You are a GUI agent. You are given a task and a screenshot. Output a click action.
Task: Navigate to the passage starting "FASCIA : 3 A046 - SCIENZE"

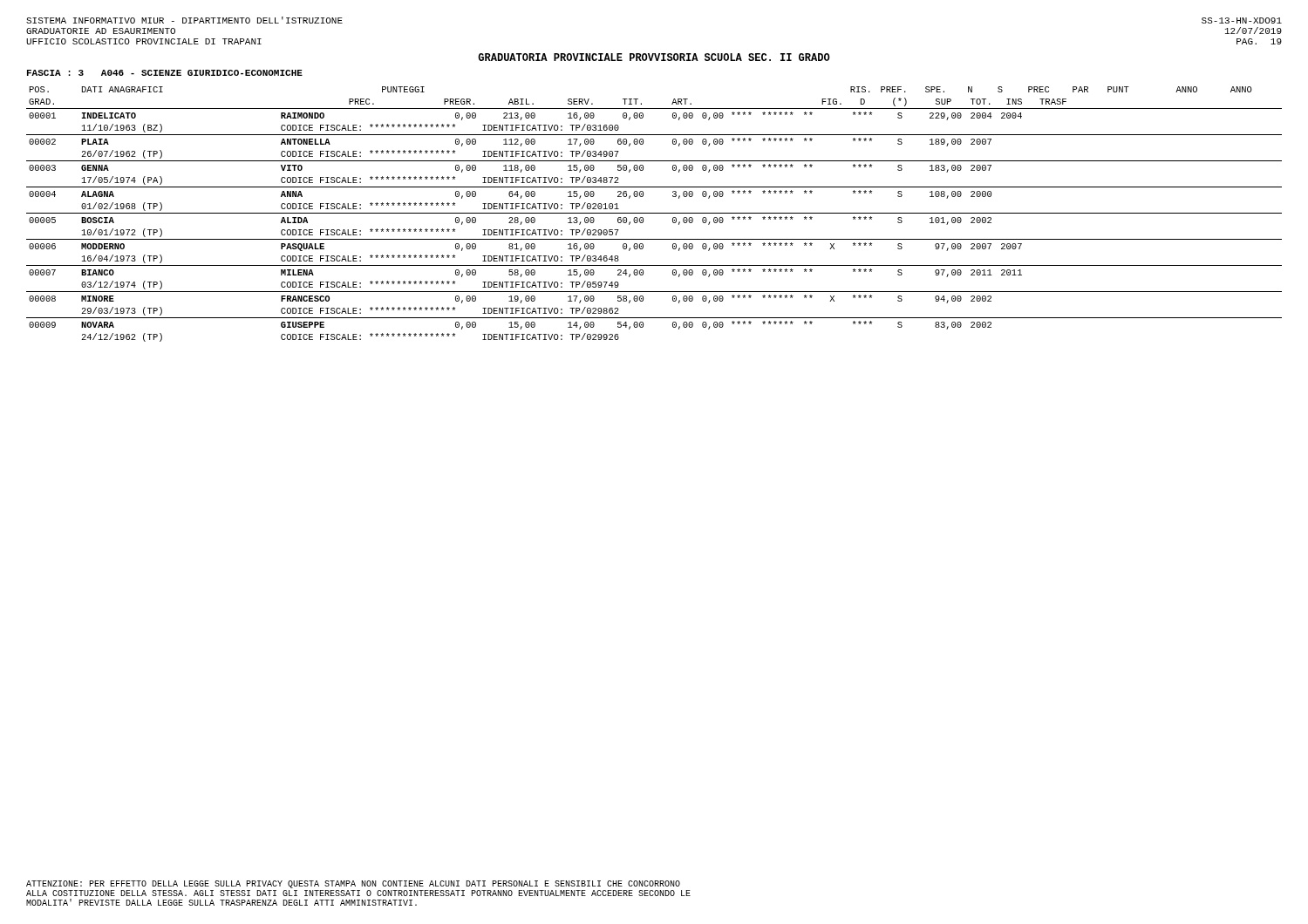[x=164, y=73]
